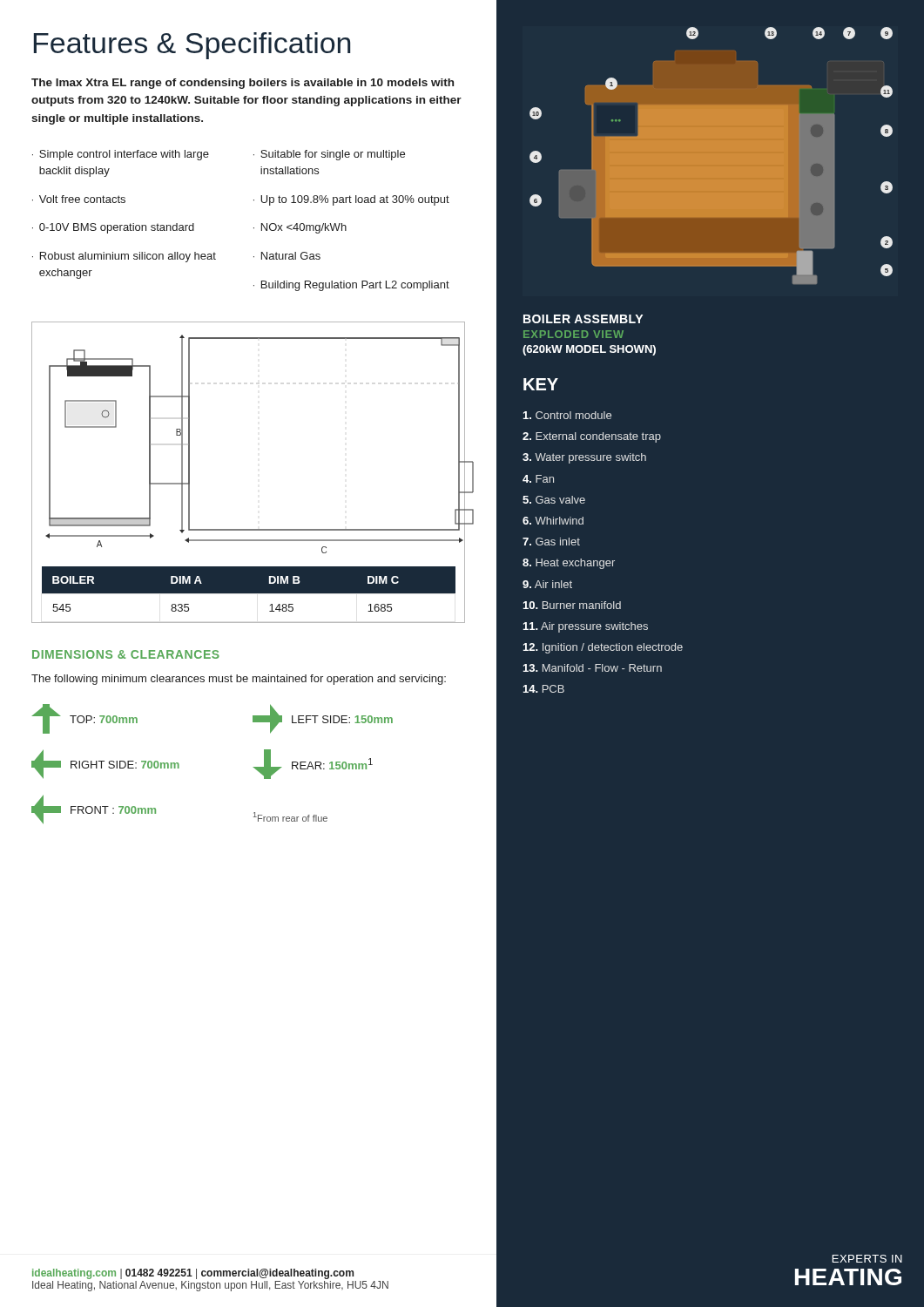Click where it says "2. External condensate trap"
Screen dimensions: 1307x924
click(x=592, y=436)
